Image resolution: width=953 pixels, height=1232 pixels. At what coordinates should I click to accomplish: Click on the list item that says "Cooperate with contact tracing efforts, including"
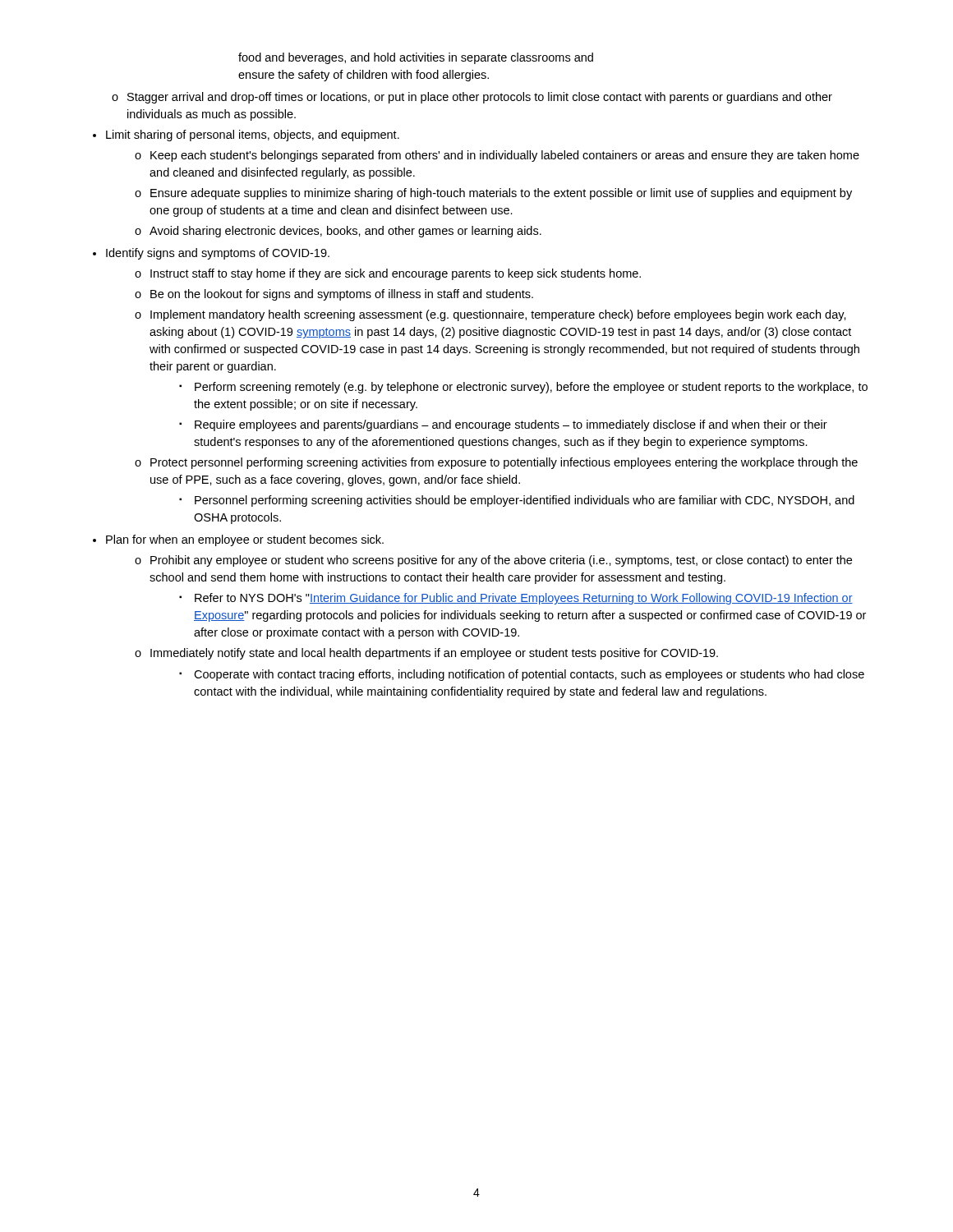click(x=529, y=683)
